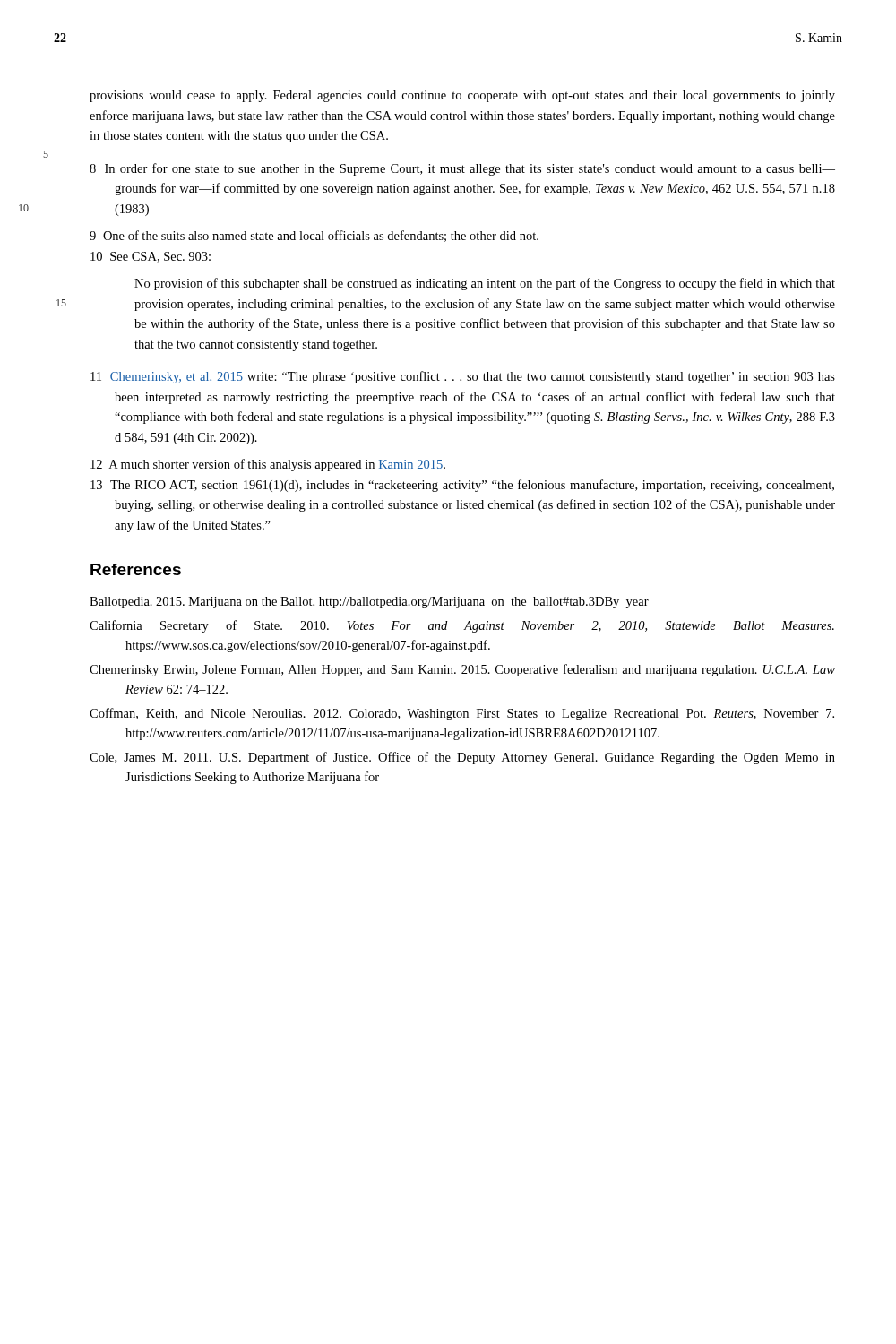Select a section header

[136, 569]
